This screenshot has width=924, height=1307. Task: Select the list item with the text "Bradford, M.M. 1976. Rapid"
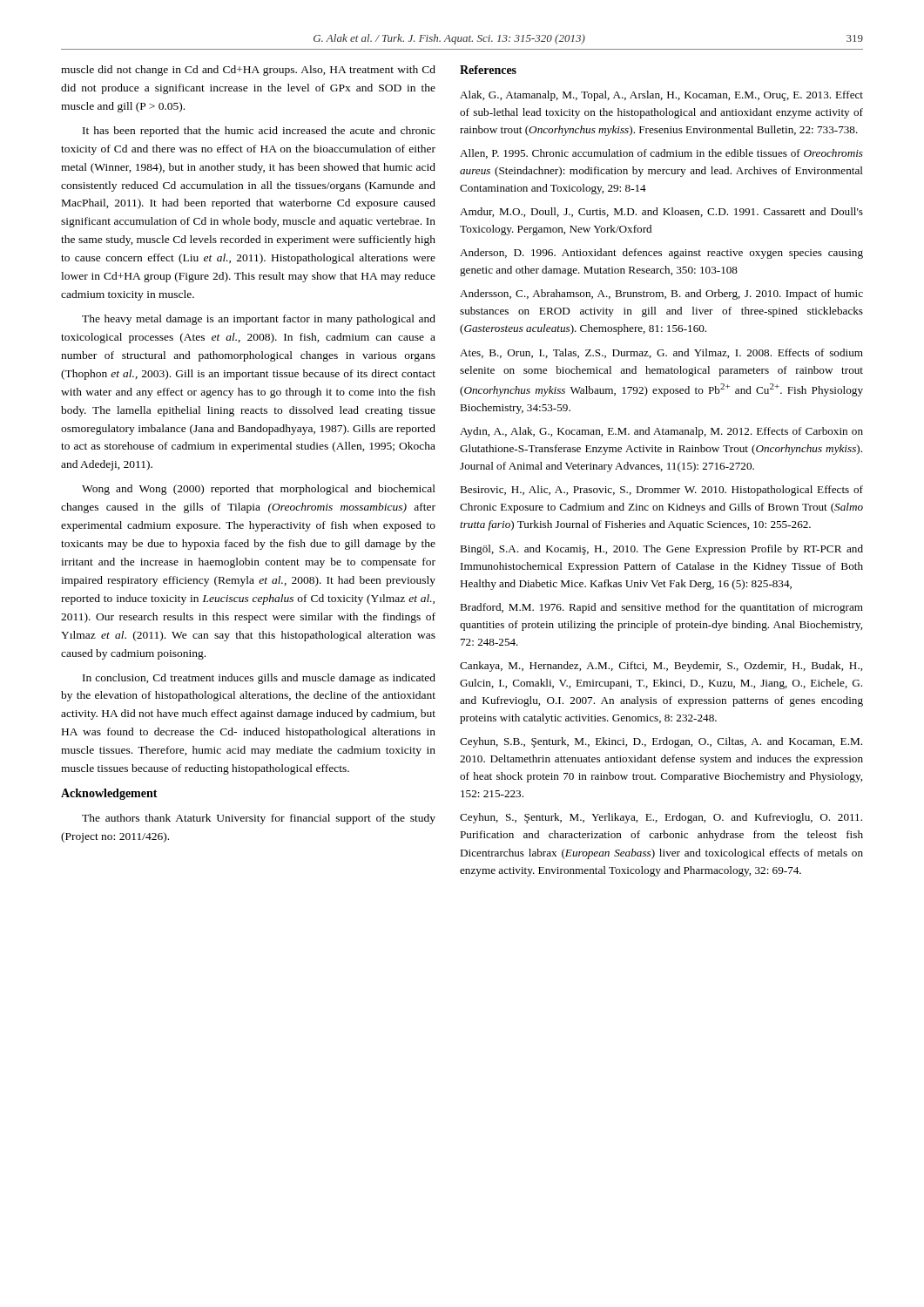tap(661, 625)
